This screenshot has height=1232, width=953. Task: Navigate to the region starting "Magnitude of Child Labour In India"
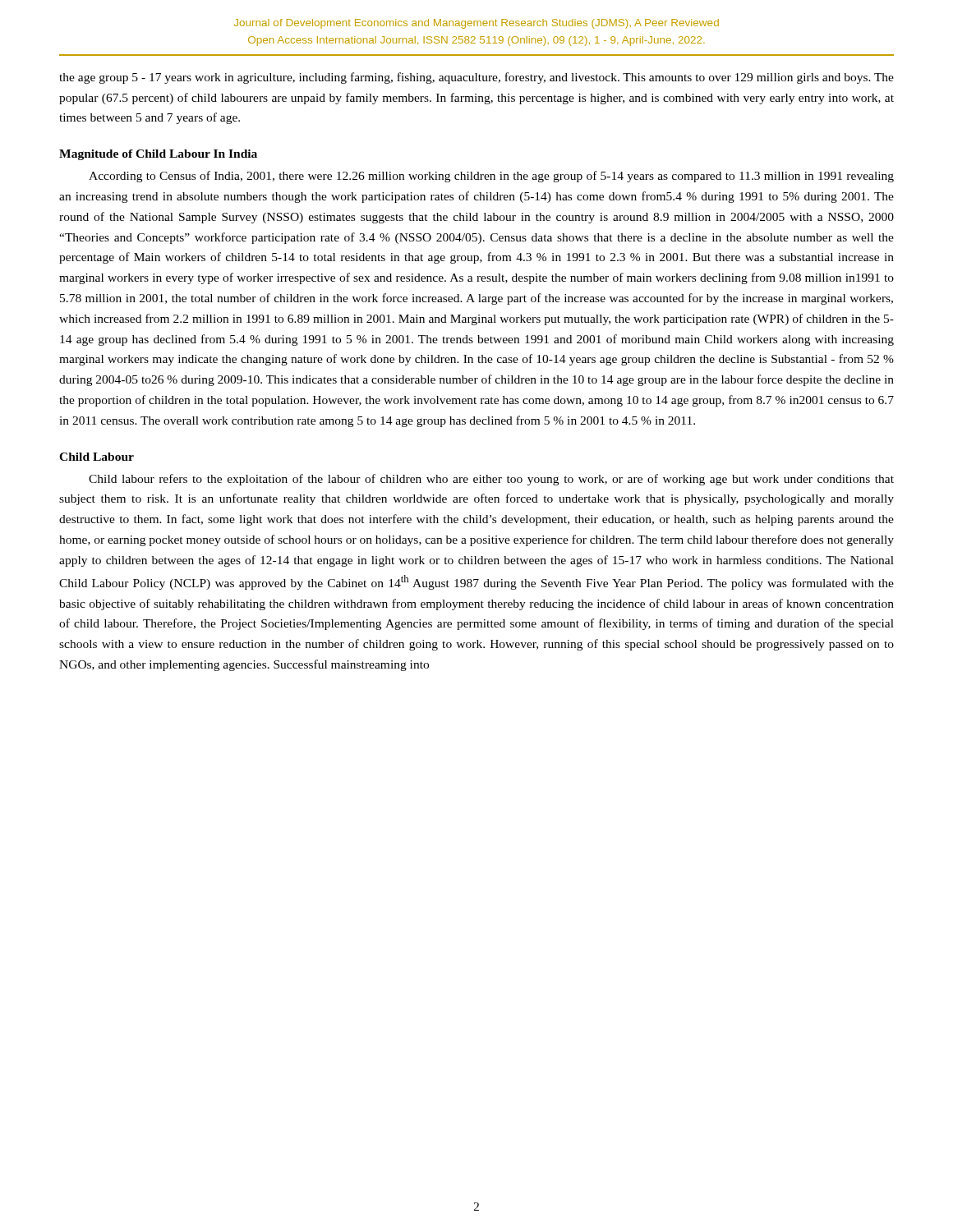tap(158, 153)
